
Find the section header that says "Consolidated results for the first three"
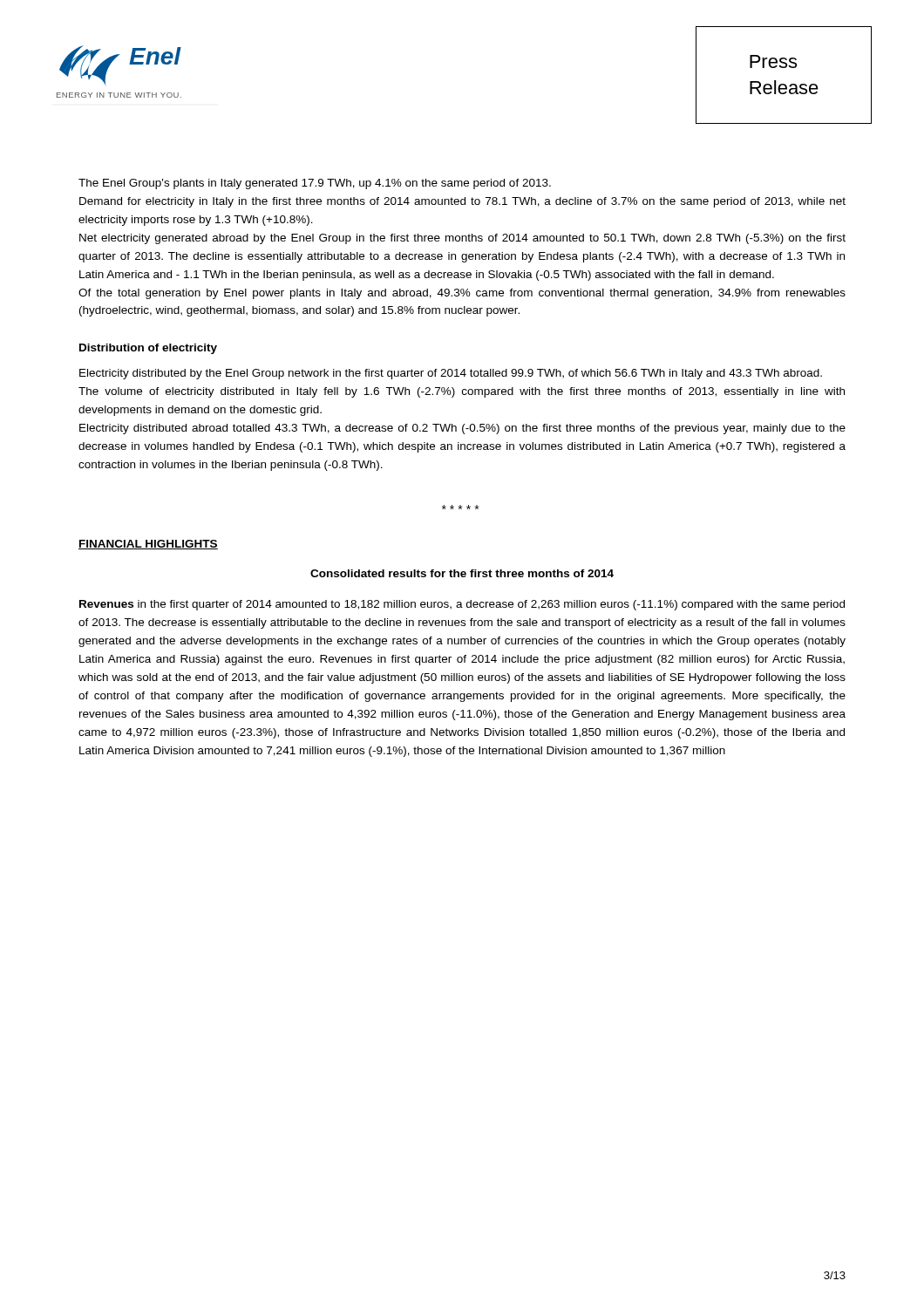pos(462,574)
